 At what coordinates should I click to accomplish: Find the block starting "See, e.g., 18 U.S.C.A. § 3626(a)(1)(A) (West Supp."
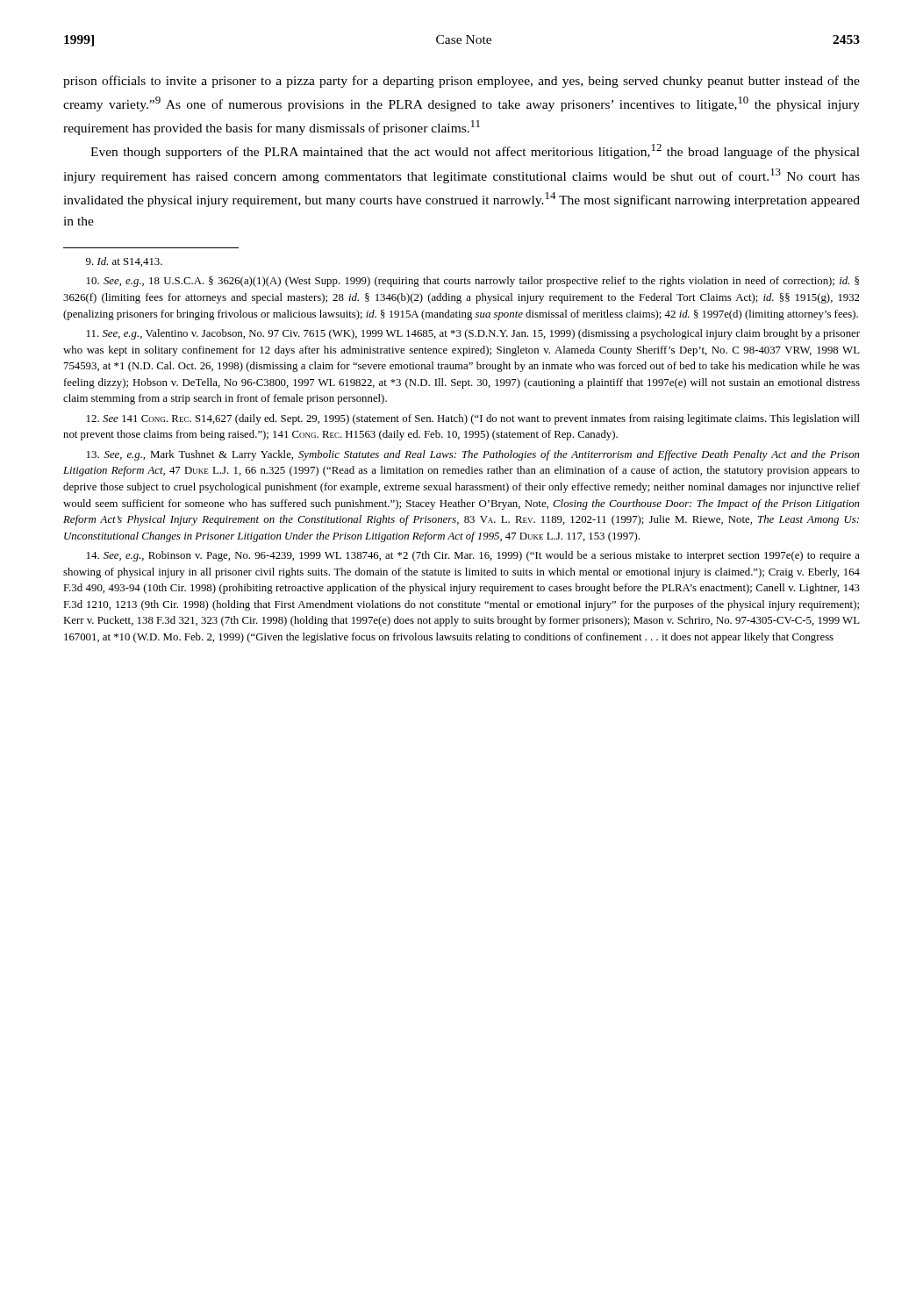(x=462, y=297)
